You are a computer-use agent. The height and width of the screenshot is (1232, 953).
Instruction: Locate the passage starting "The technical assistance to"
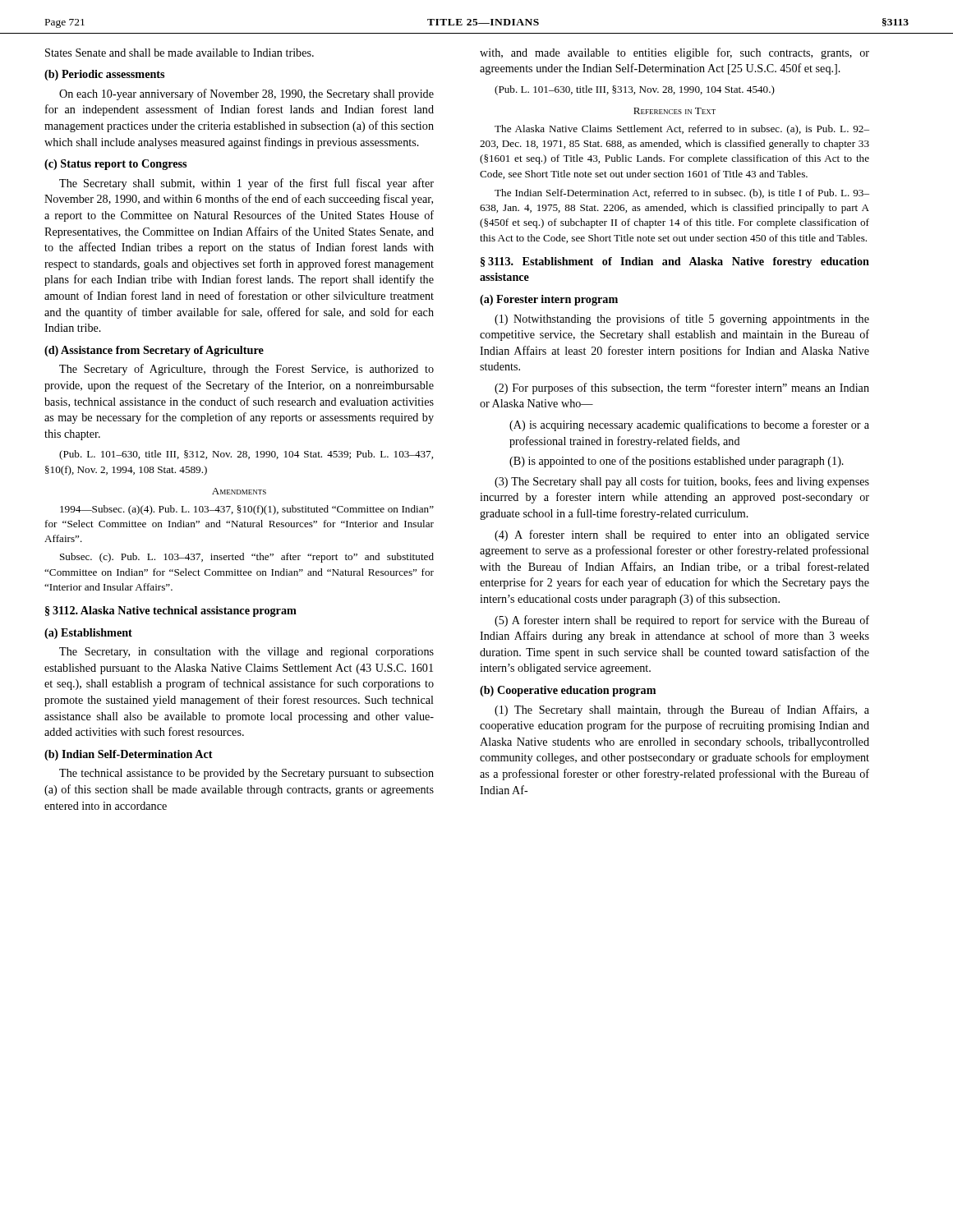(x=239, y=790)
